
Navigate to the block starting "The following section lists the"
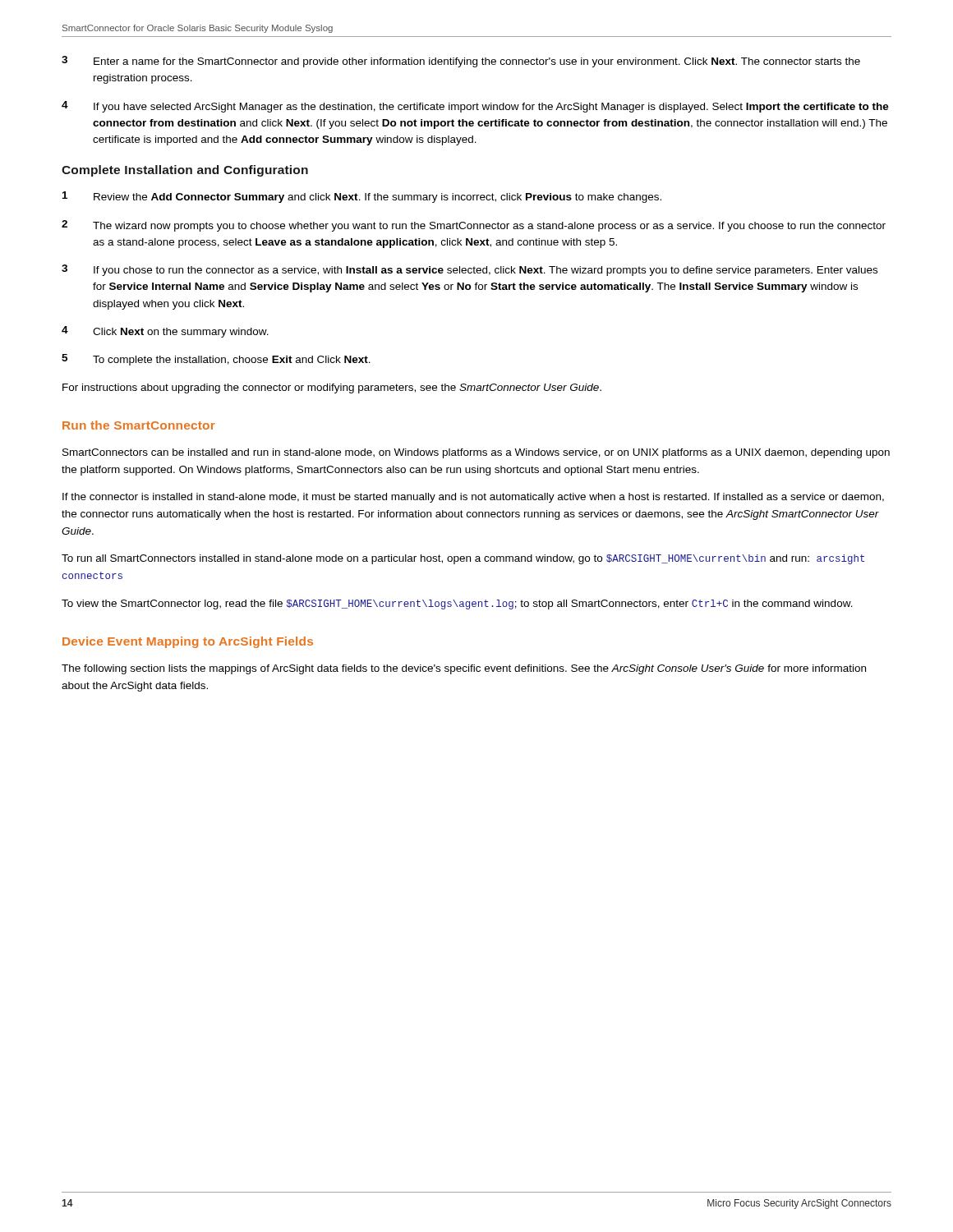464,677
